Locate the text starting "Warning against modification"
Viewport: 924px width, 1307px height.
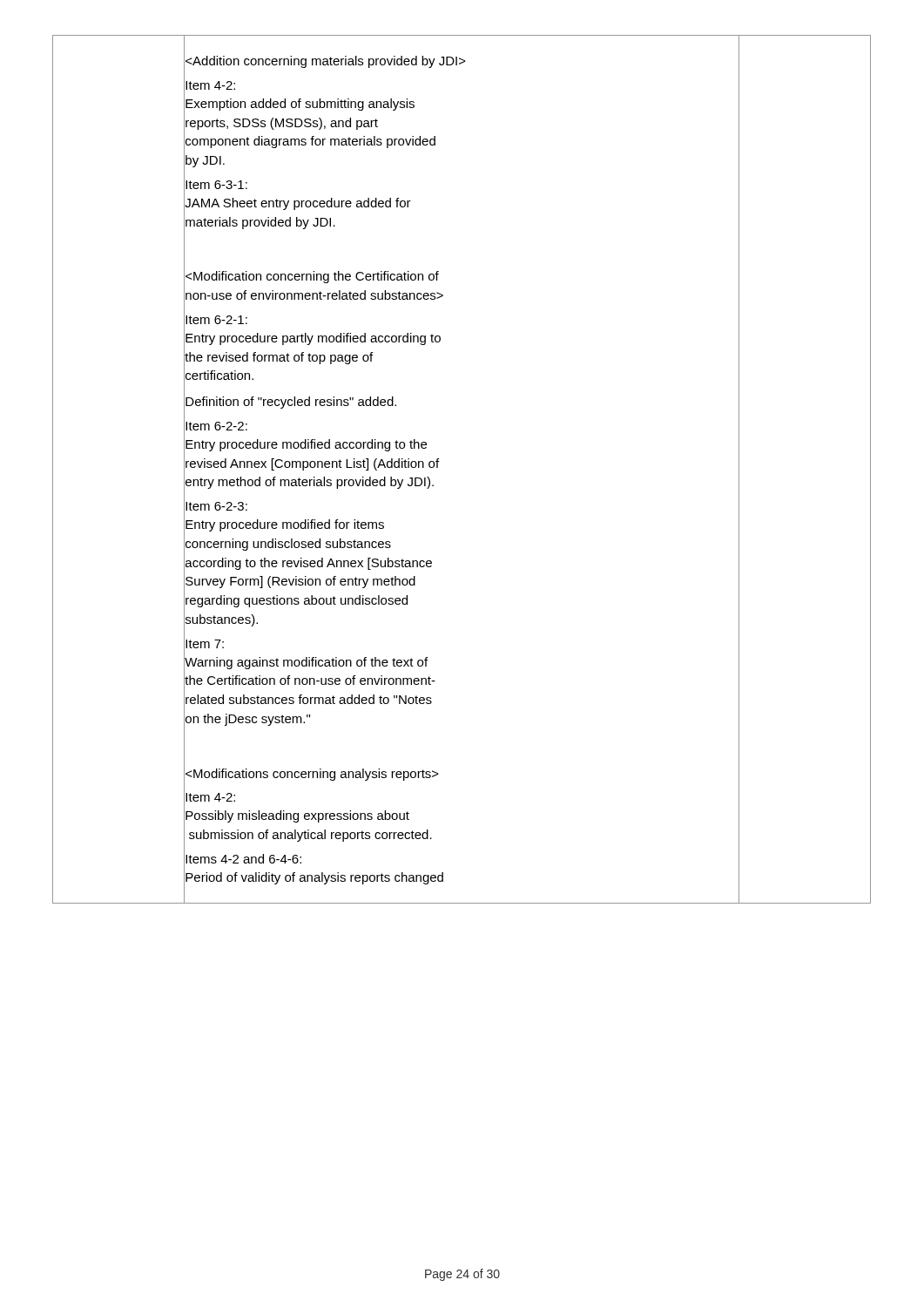(310, 690)
